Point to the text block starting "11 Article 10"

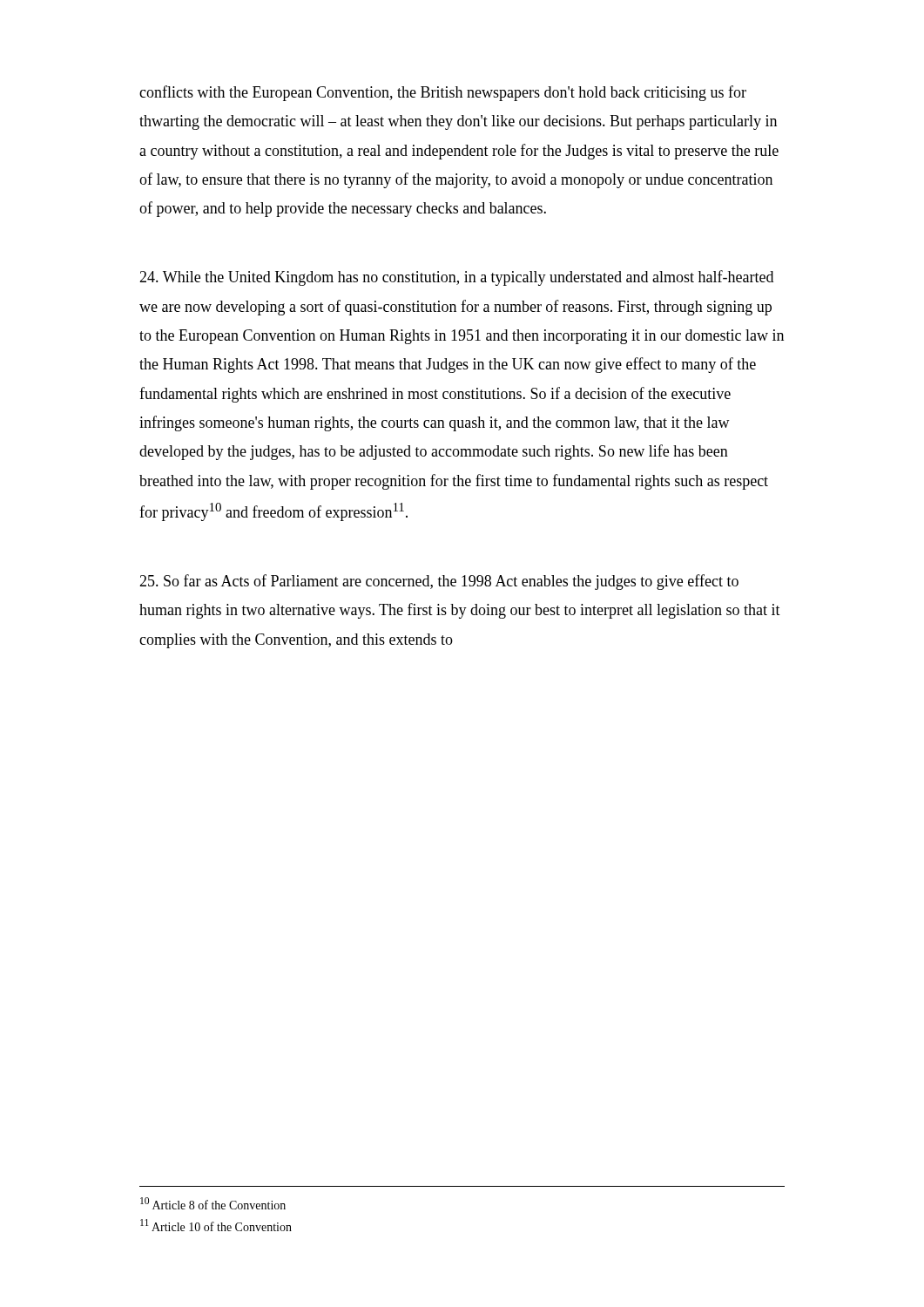pos(216,1225)
